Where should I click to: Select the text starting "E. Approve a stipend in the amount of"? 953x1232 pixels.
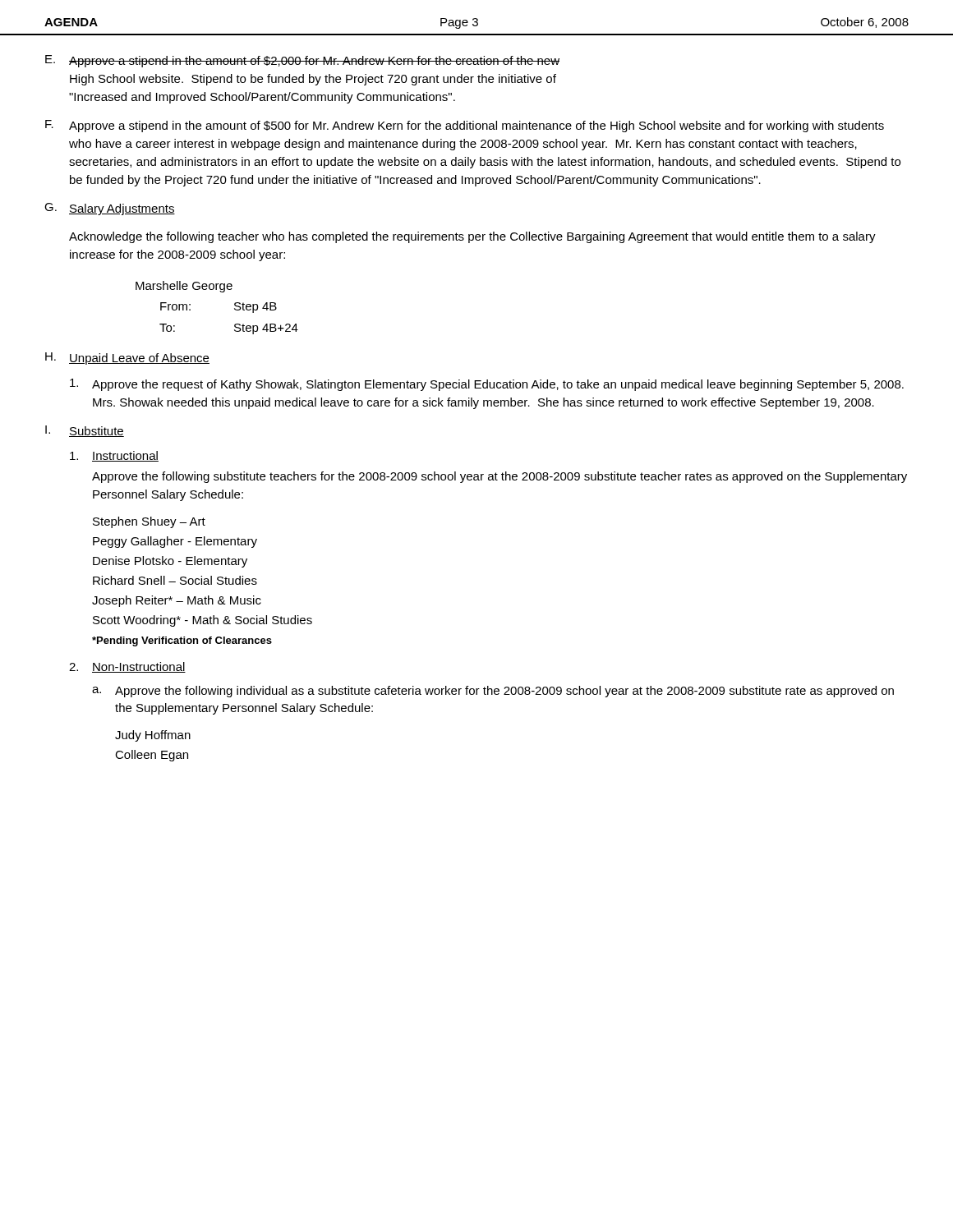pyautogui.click(x=476, y=79)
